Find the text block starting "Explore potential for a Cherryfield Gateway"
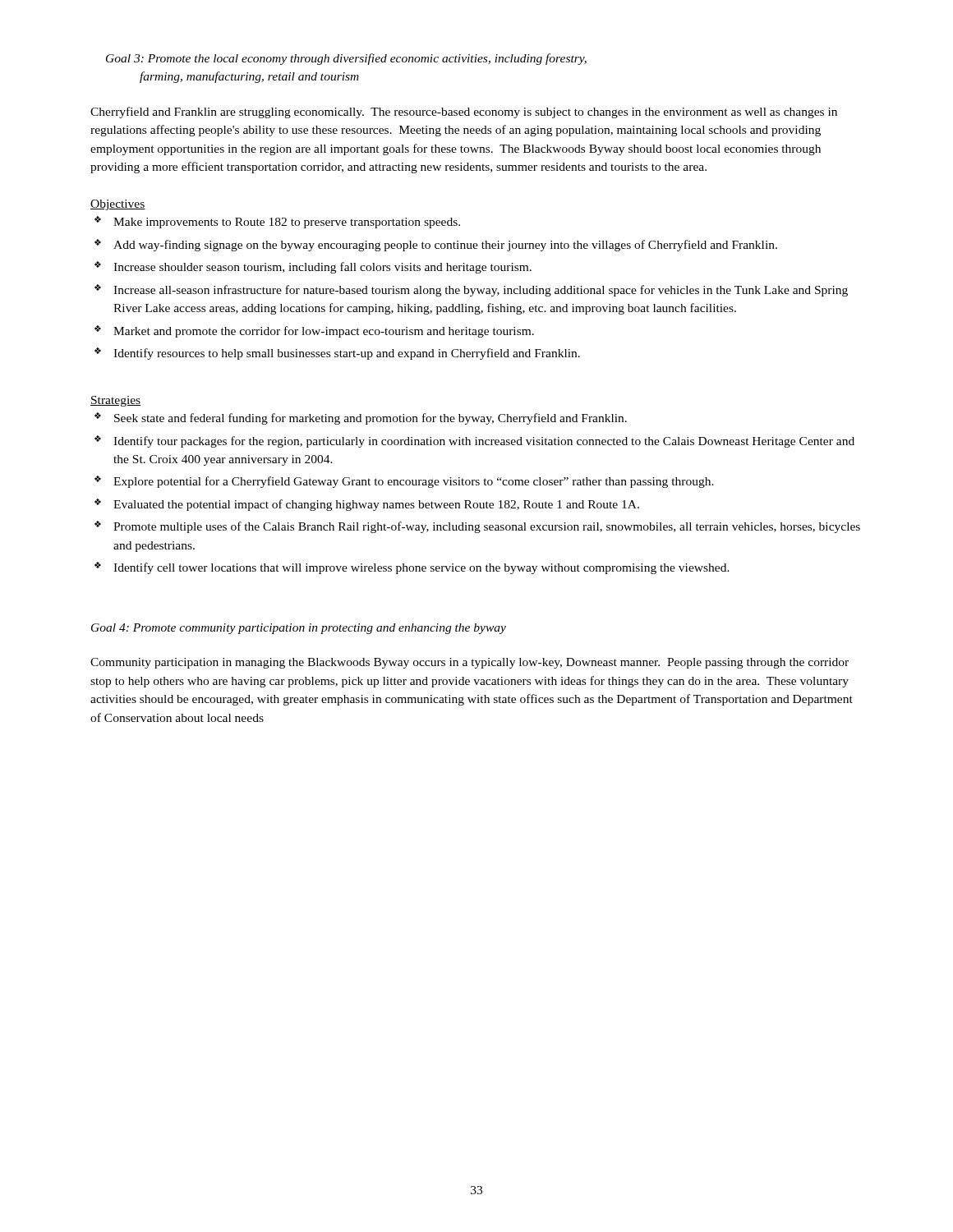Viewport: 953px width, 1232px height. (414, 481)
